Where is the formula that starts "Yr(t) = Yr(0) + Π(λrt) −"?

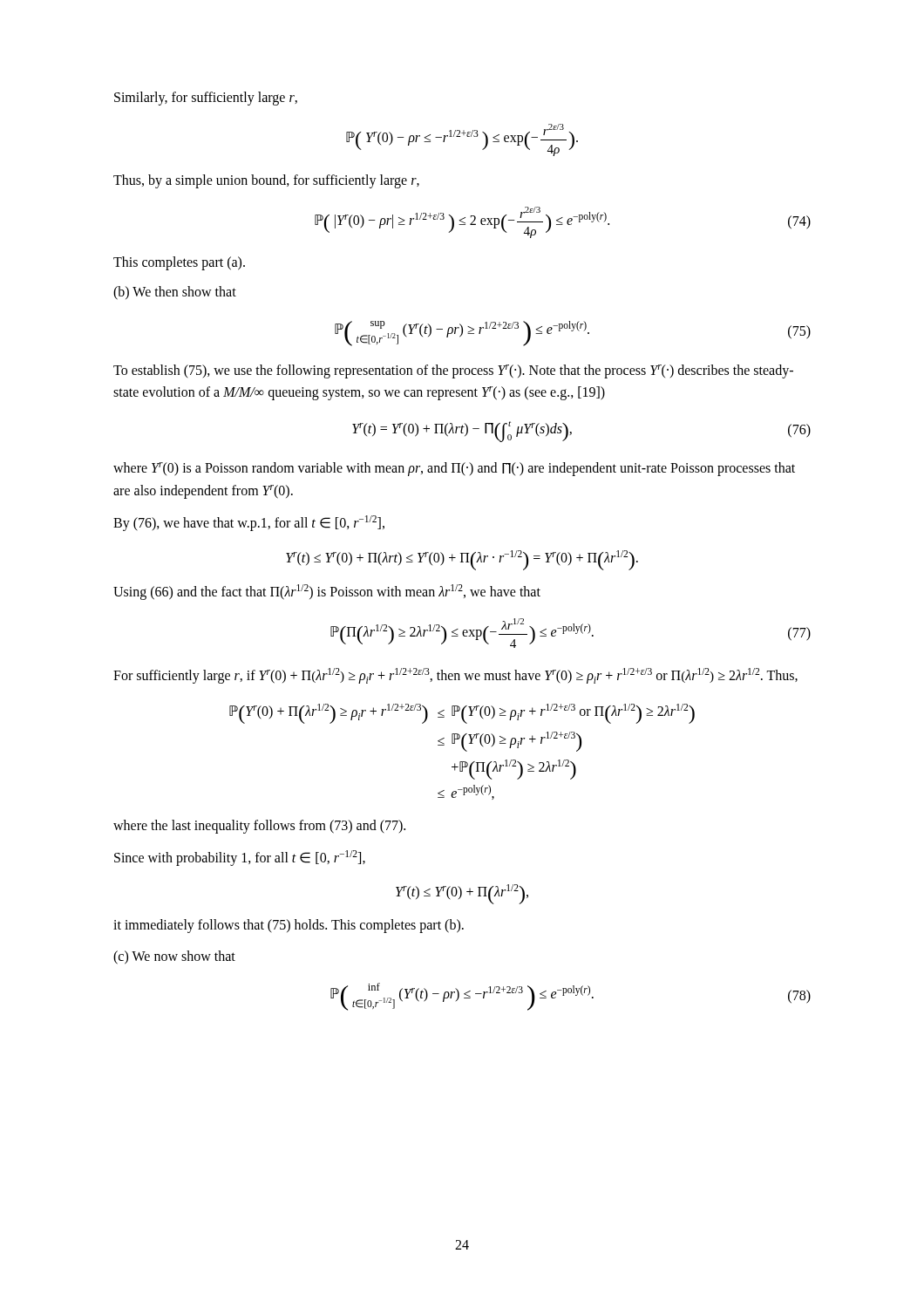pyautogui.click(x=581, y=430)
